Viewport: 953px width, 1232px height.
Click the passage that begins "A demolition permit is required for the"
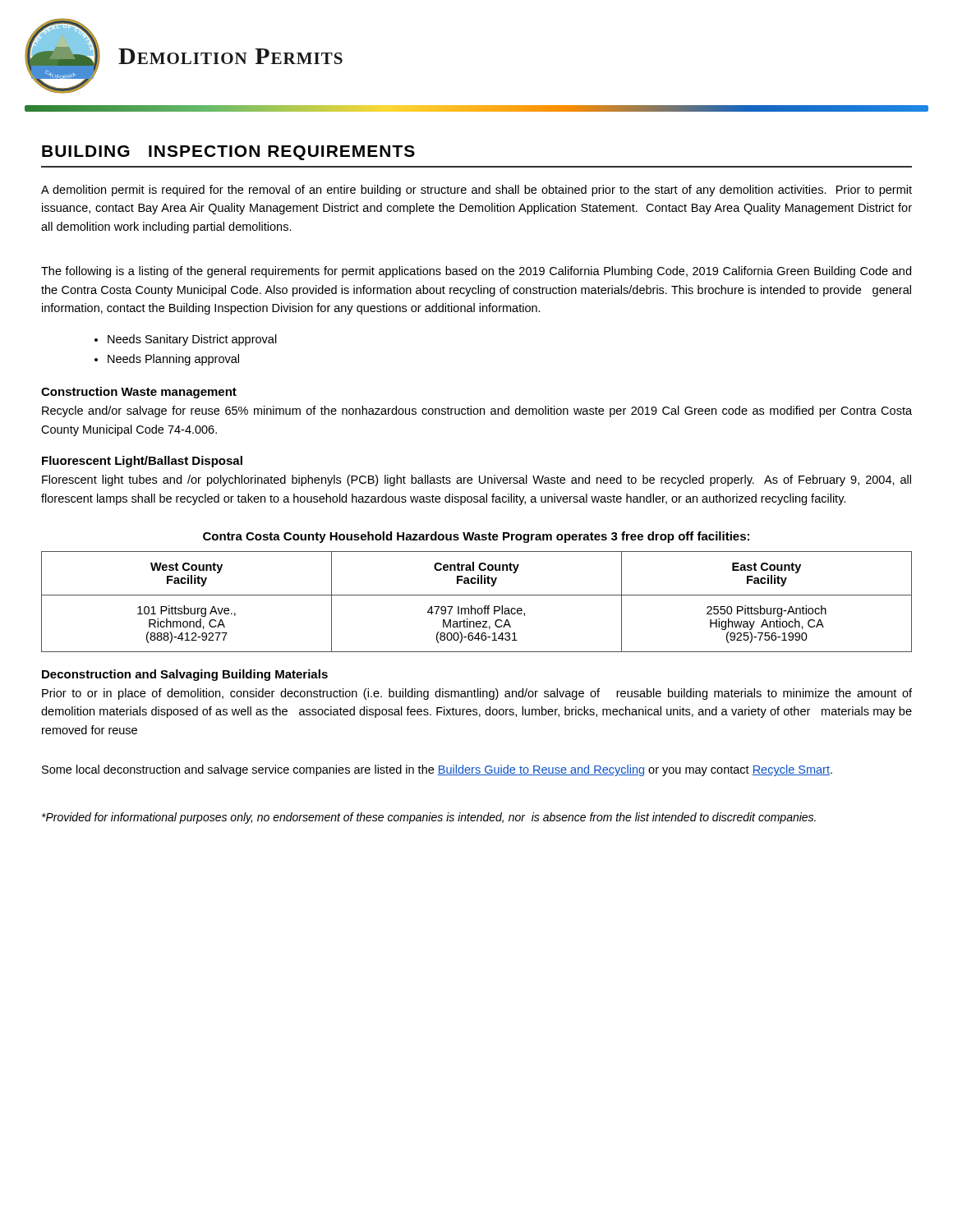pyautogui.click(x=476, y=208)
